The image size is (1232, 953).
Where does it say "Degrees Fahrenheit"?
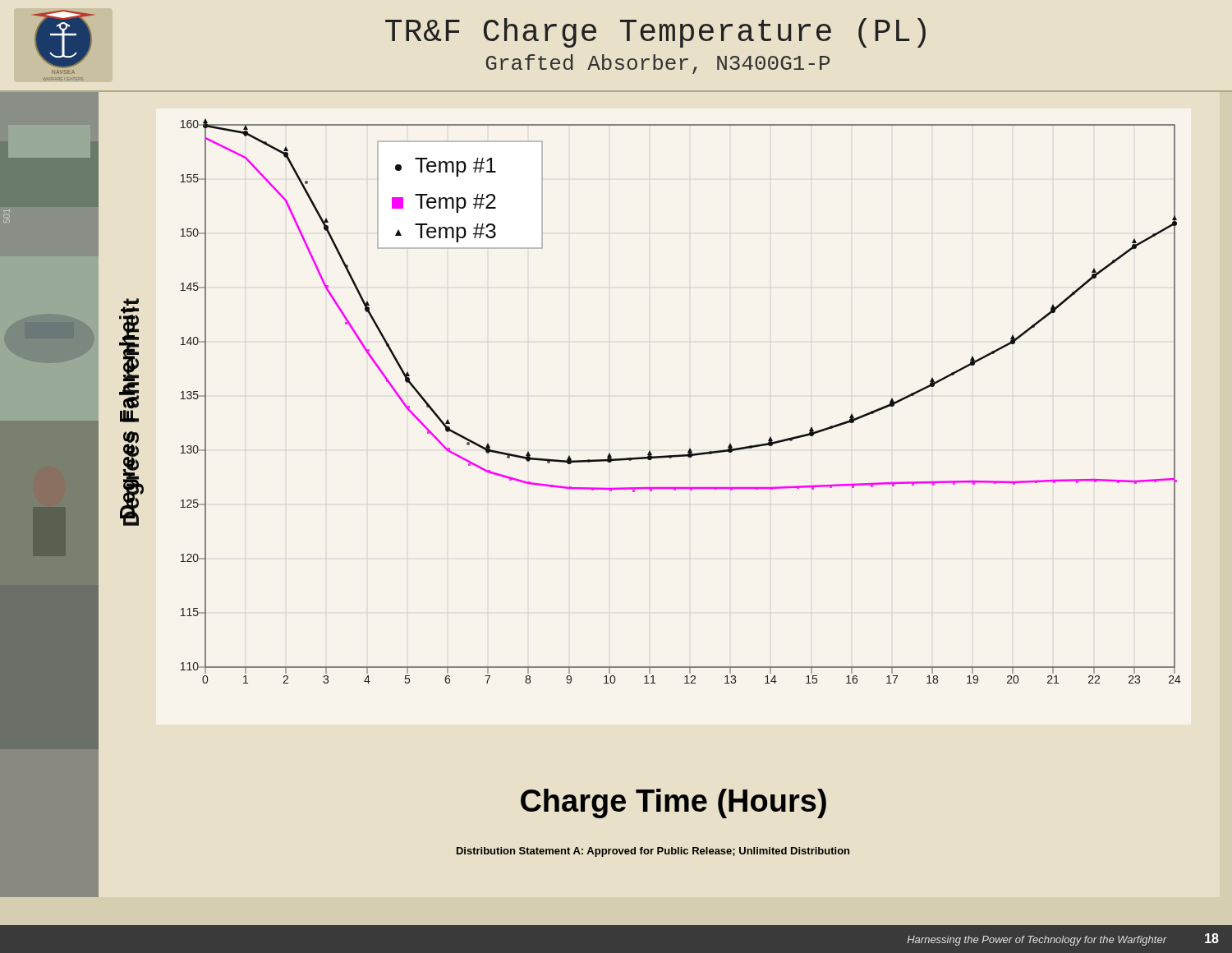tap(127, 412)
